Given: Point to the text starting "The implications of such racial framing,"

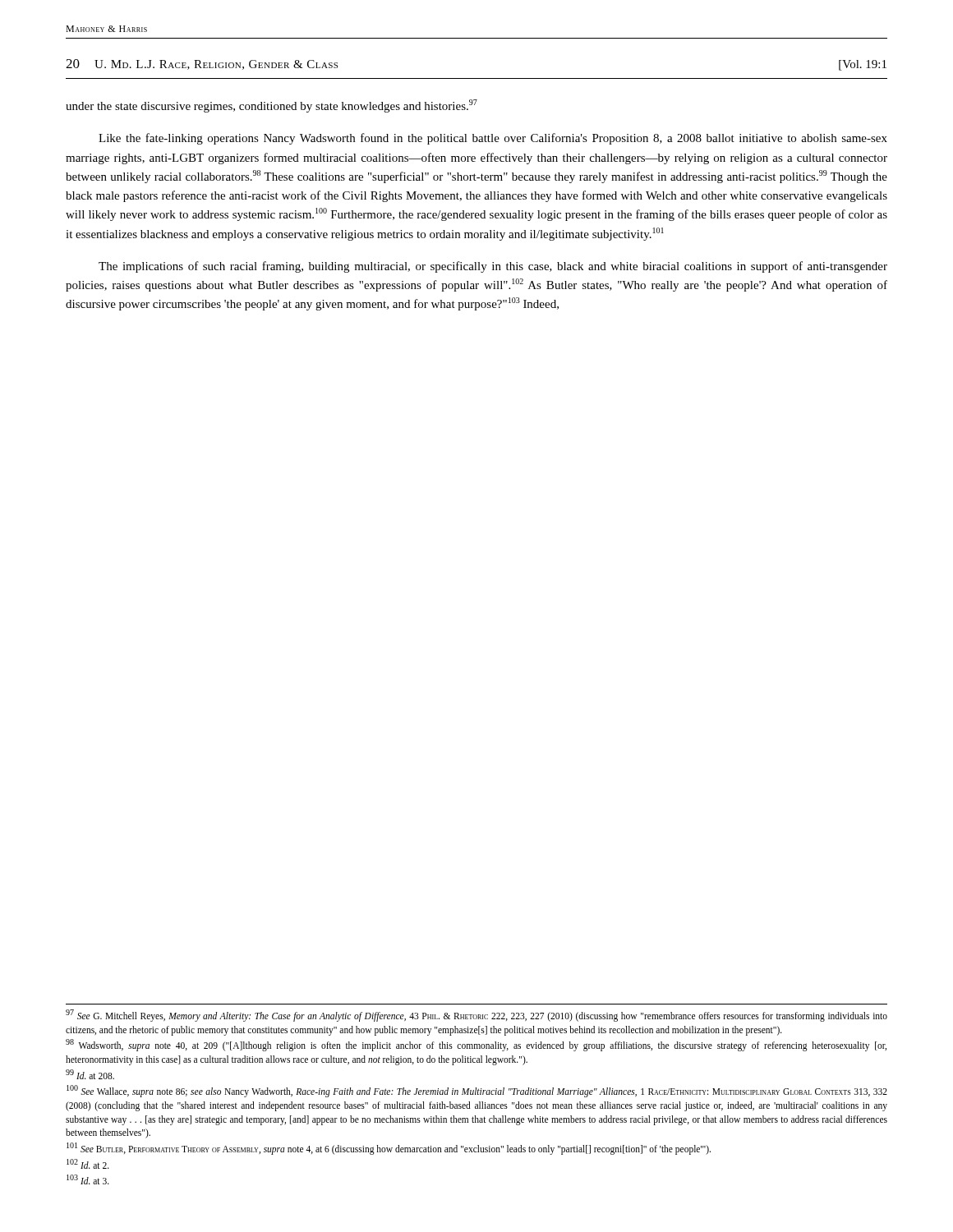Looking at the screenshot, I should click(476, 286).
